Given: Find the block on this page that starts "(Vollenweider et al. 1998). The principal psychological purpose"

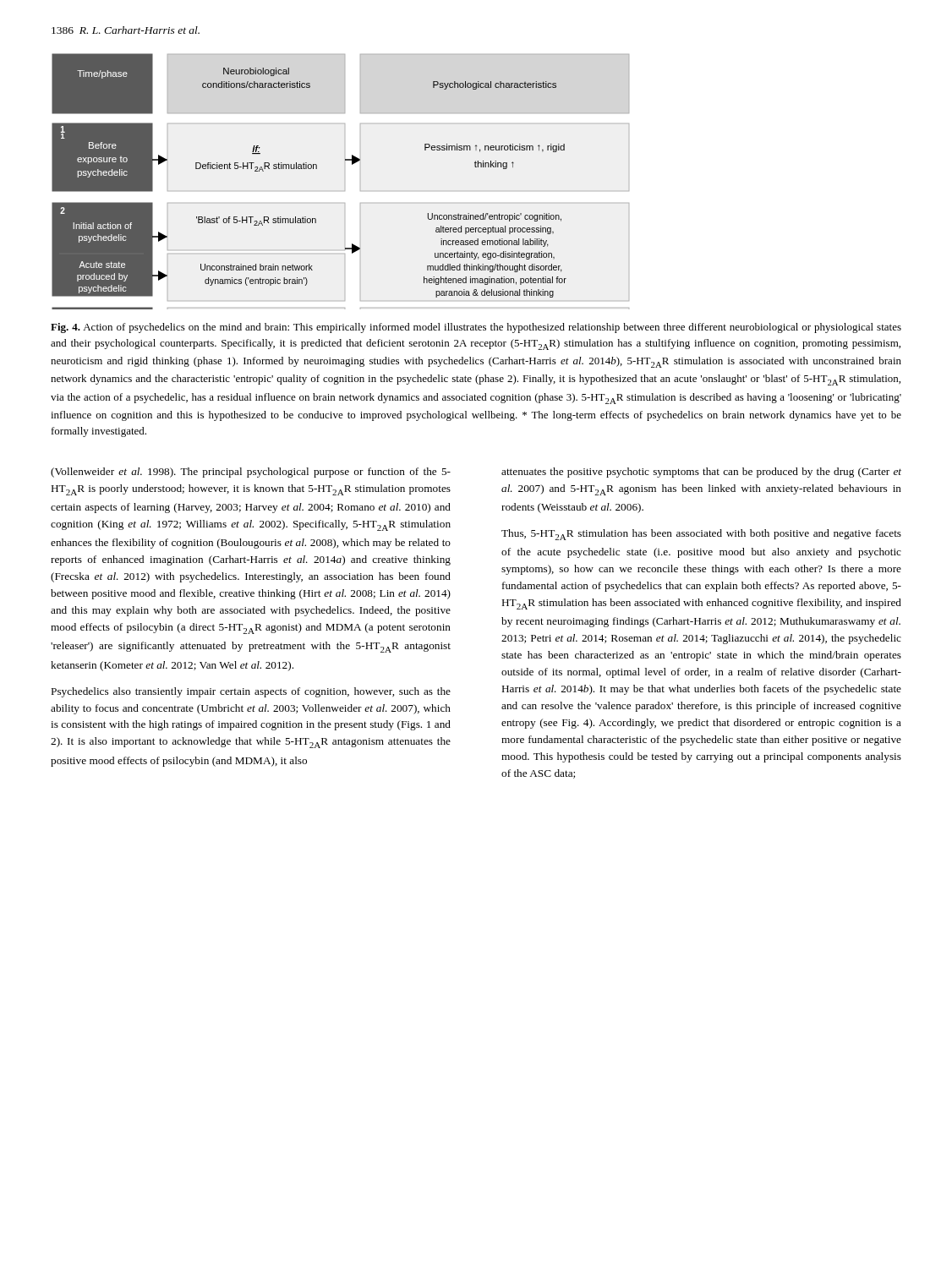Looking at the screenshot, I should [251, 616].
